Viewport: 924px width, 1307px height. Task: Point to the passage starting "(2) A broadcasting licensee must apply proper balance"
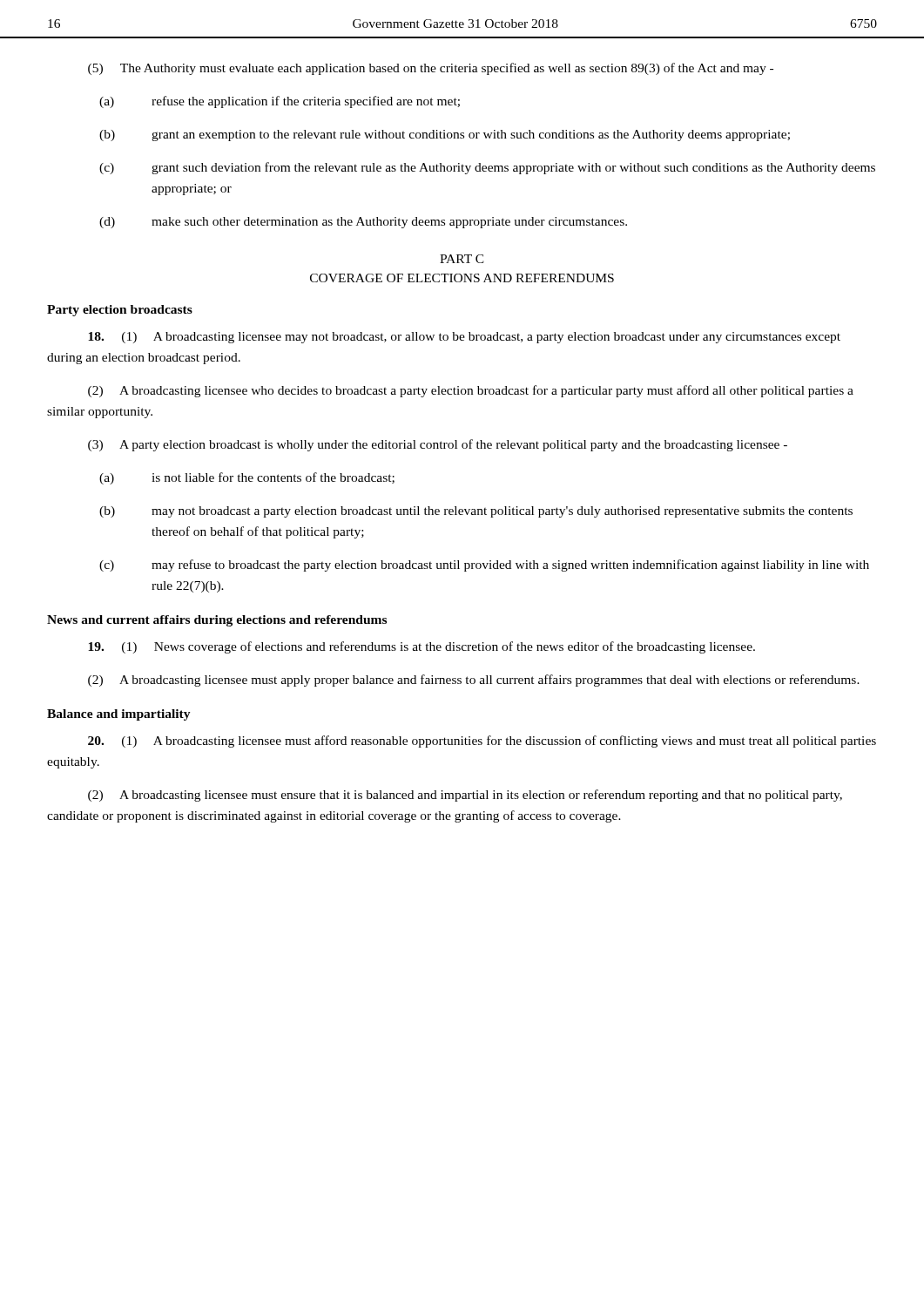click(x=453, y=679)
